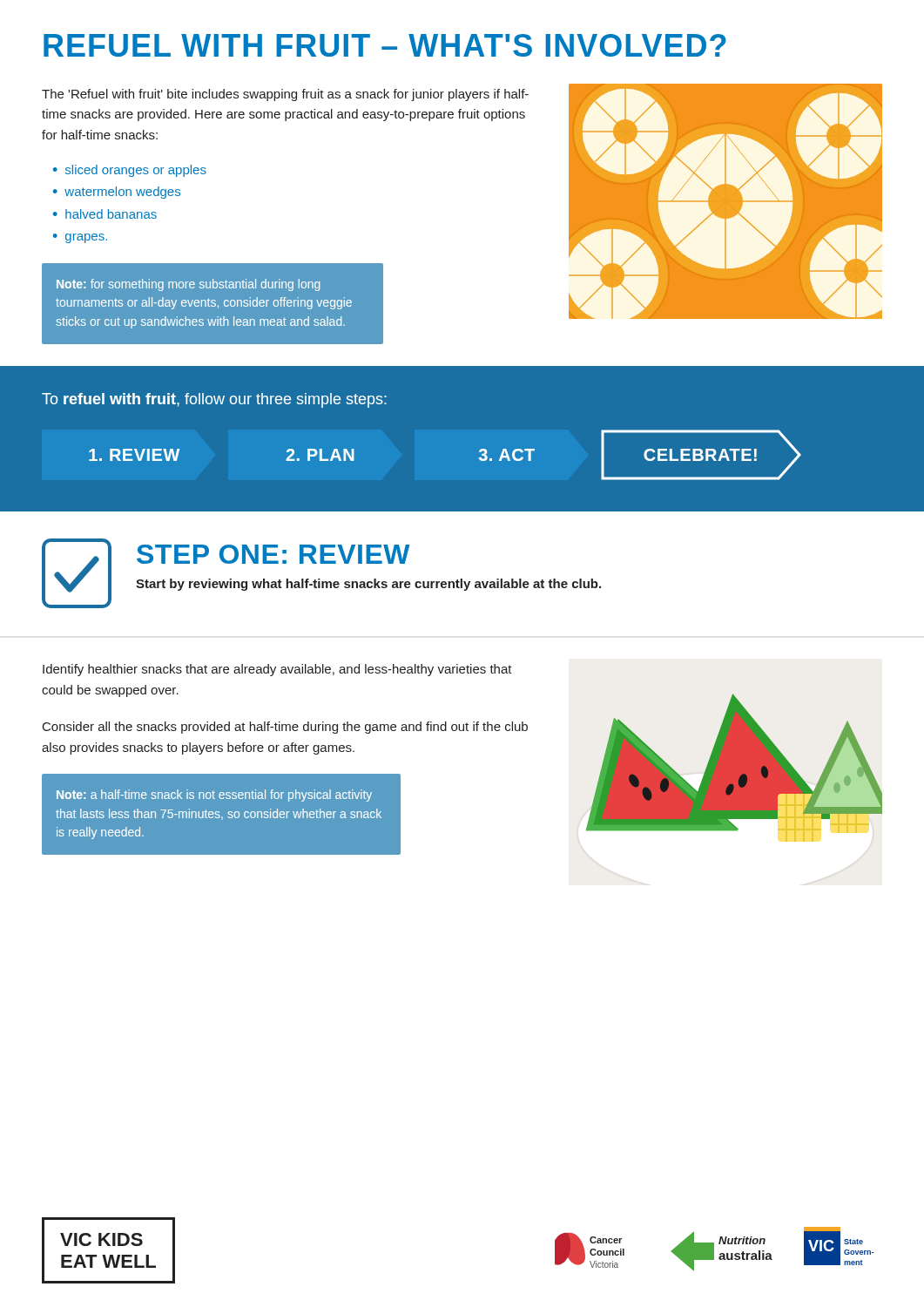Point to the text block starting "To refuel with fruit, follow"
Screen dimensions: 1307x924
pos(214,400)
